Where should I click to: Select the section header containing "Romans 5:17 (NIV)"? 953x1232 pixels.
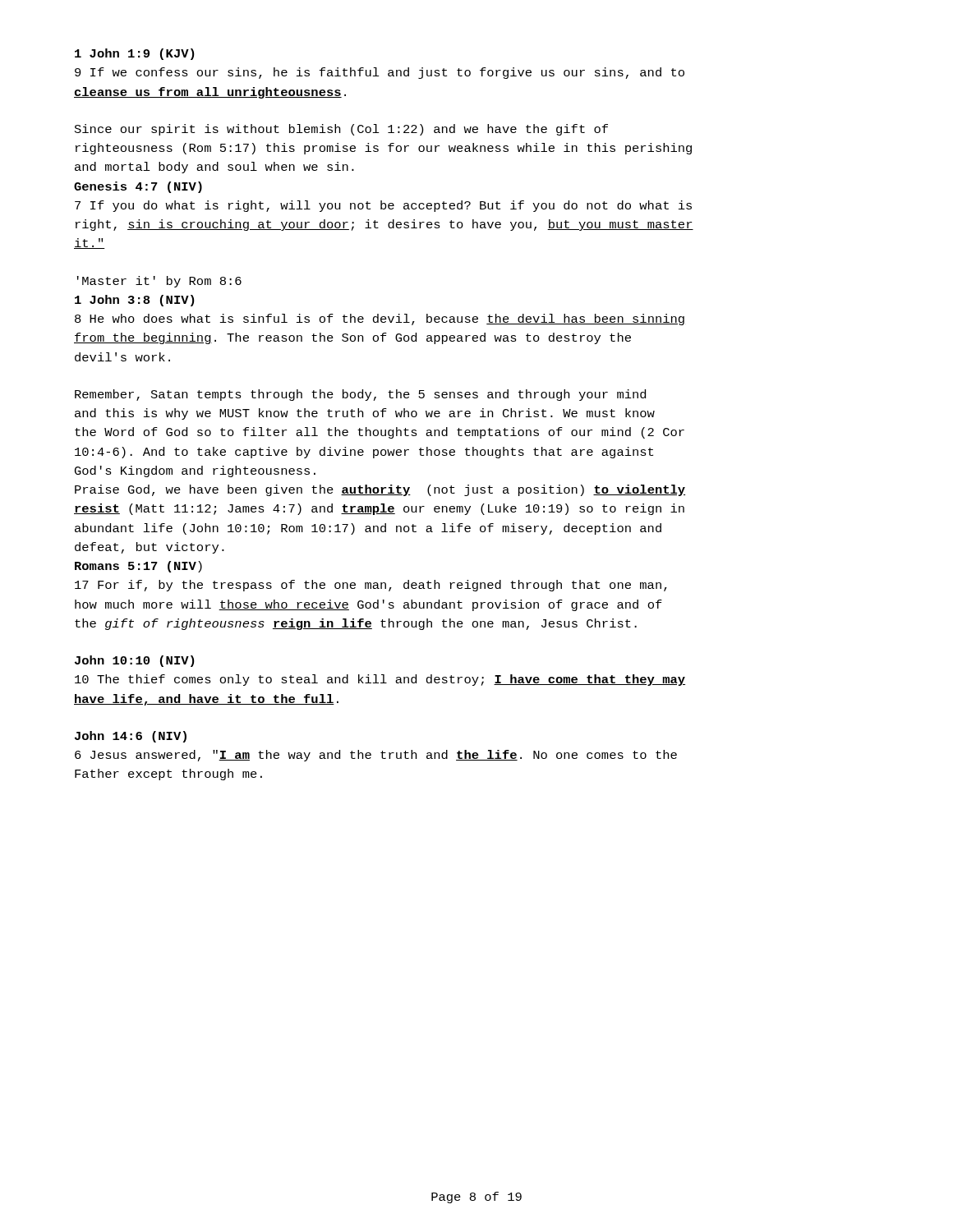(x=139, y=567)
